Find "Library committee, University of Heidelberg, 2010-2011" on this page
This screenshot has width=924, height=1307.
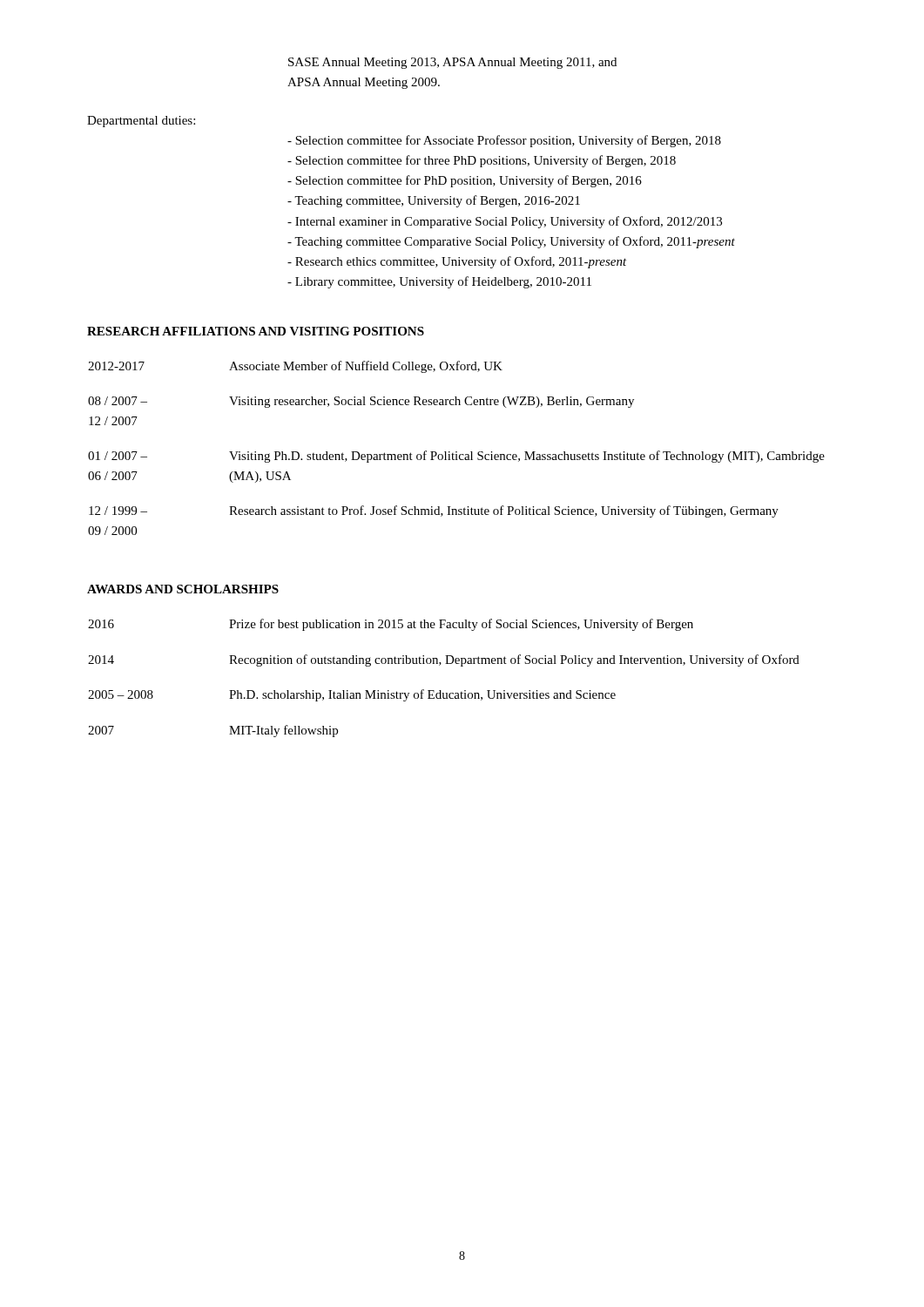coord(440,282)
